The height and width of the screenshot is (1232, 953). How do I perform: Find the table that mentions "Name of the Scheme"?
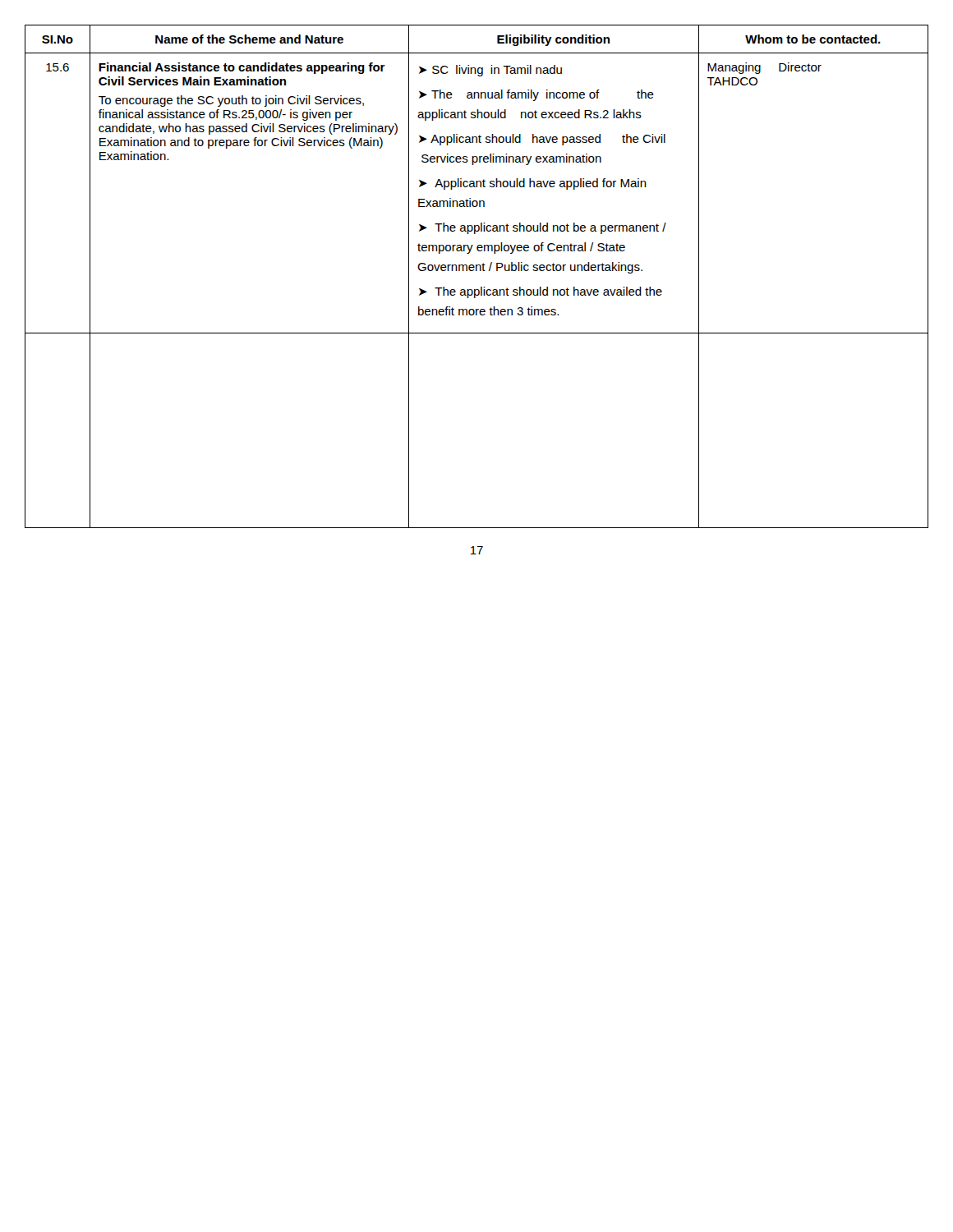476,276
